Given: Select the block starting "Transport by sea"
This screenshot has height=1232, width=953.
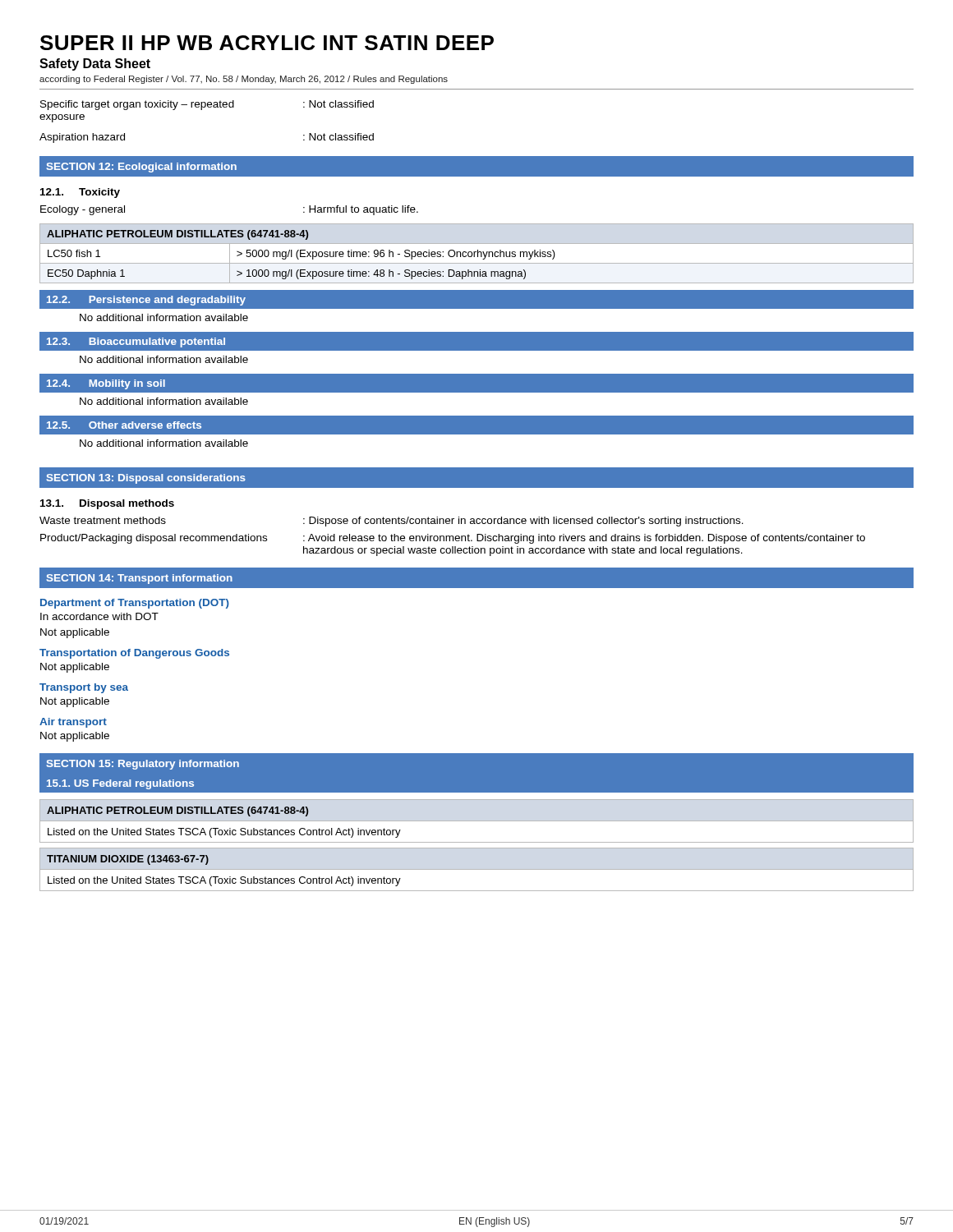Looking at the screenshot, I should (x=84, y=687).
